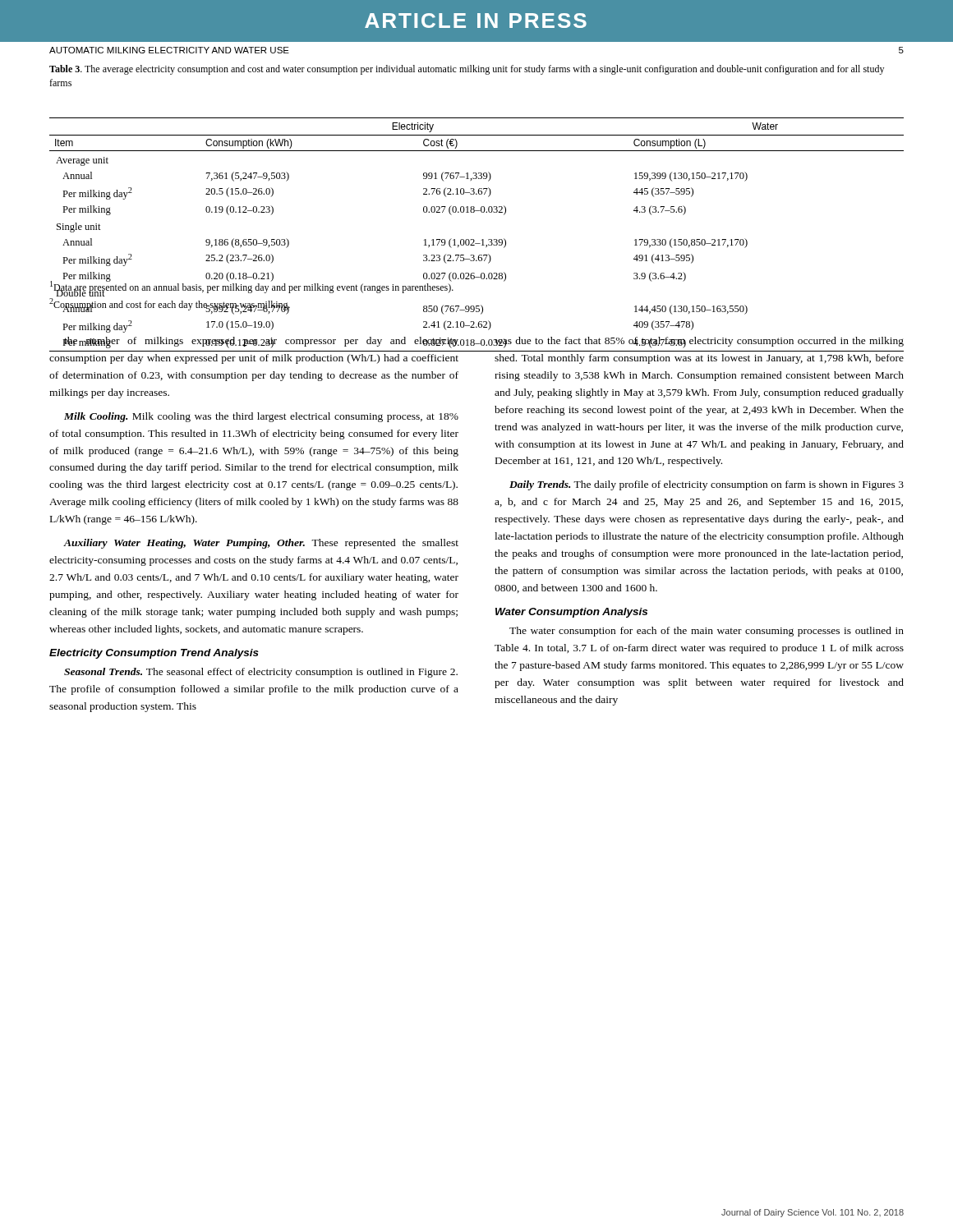Select the footnote with the text "2Consumption and cost for each"
This screenshot has height=1232, width=953.
point(170,304)
